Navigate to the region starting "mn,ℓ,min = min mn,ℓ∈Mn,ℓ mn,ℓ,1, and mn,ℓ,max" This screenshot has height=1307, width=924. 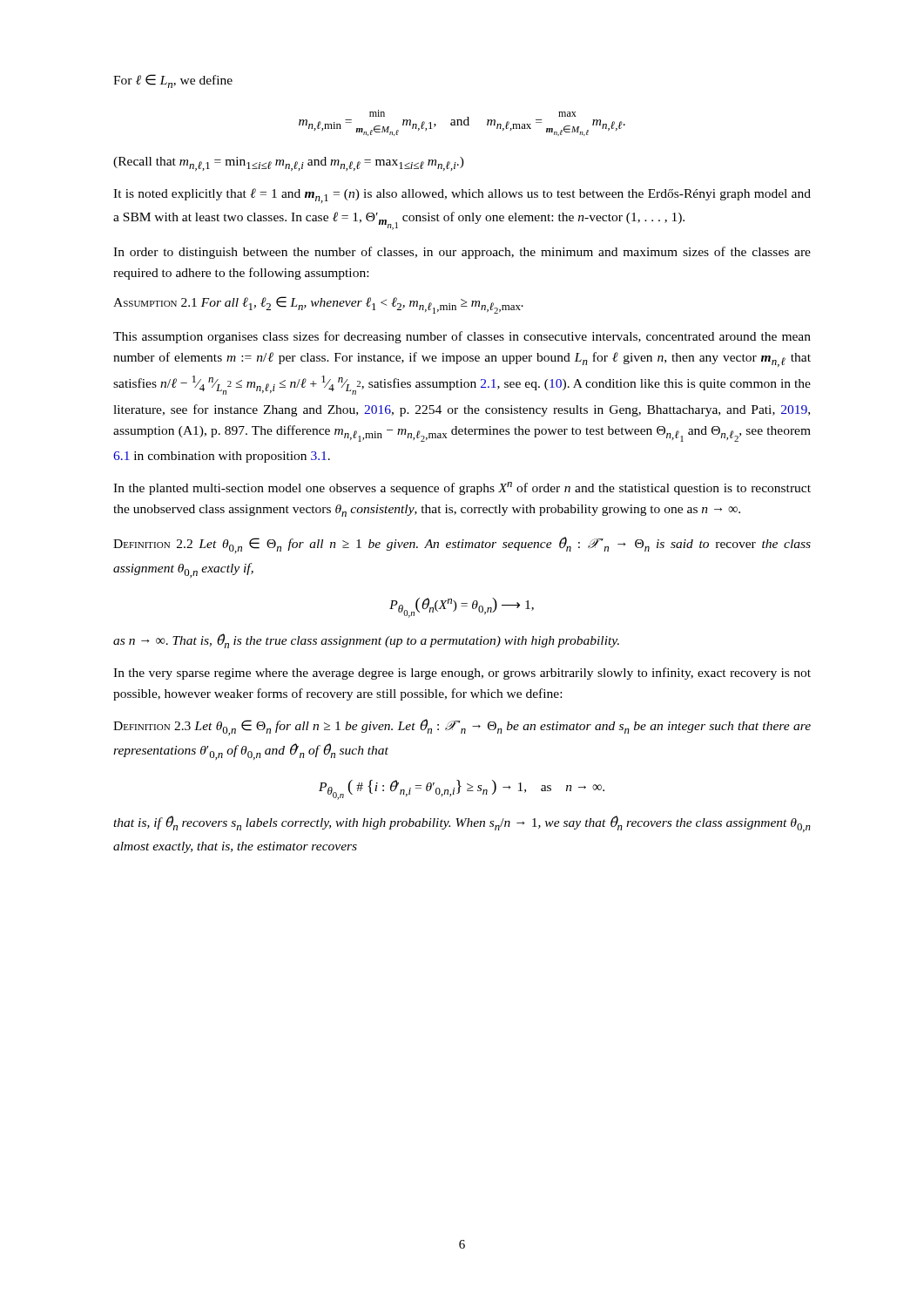point(462,122)
